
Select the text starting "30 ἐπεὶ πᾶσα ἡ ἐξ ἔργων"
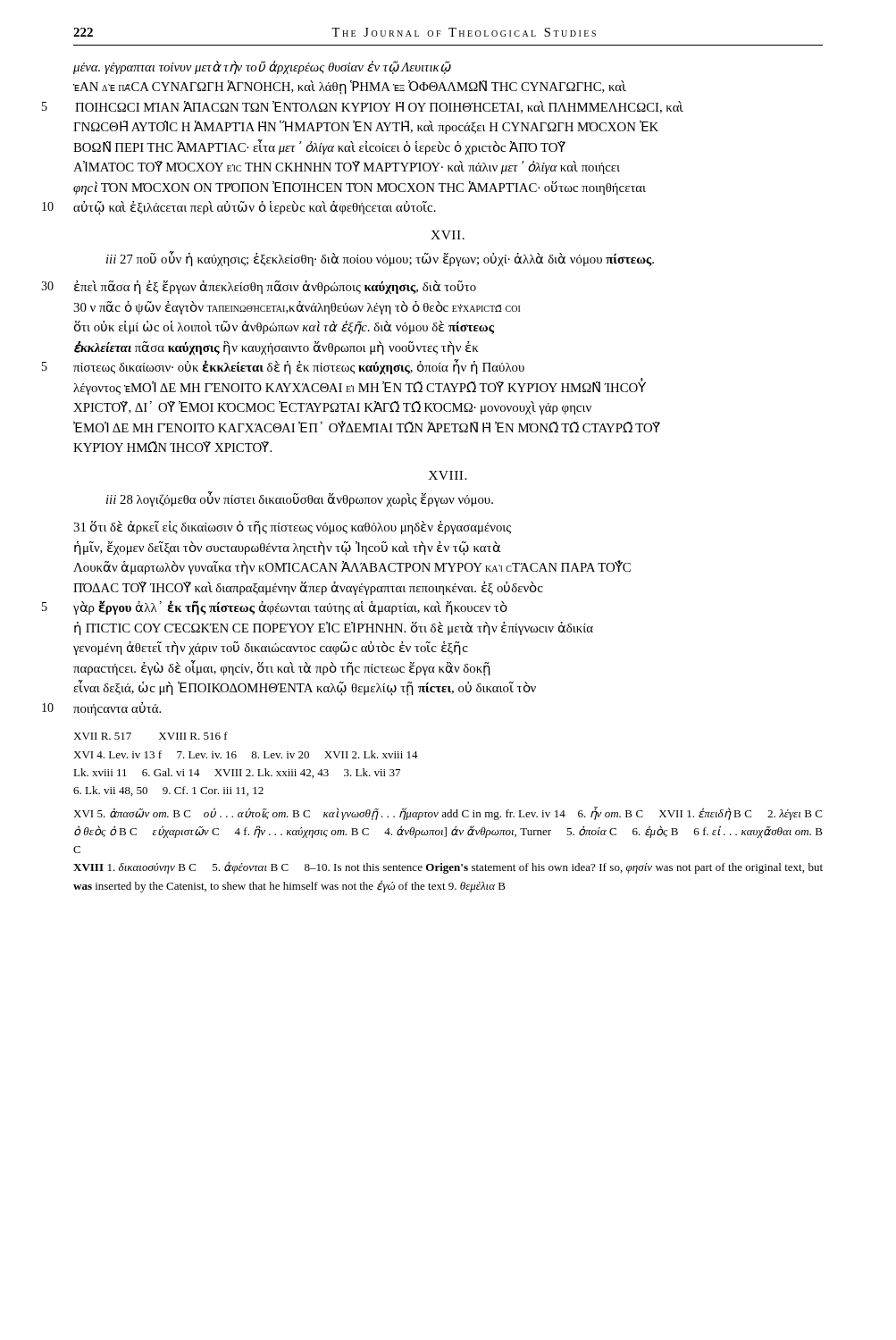click(x=448, y=368)
